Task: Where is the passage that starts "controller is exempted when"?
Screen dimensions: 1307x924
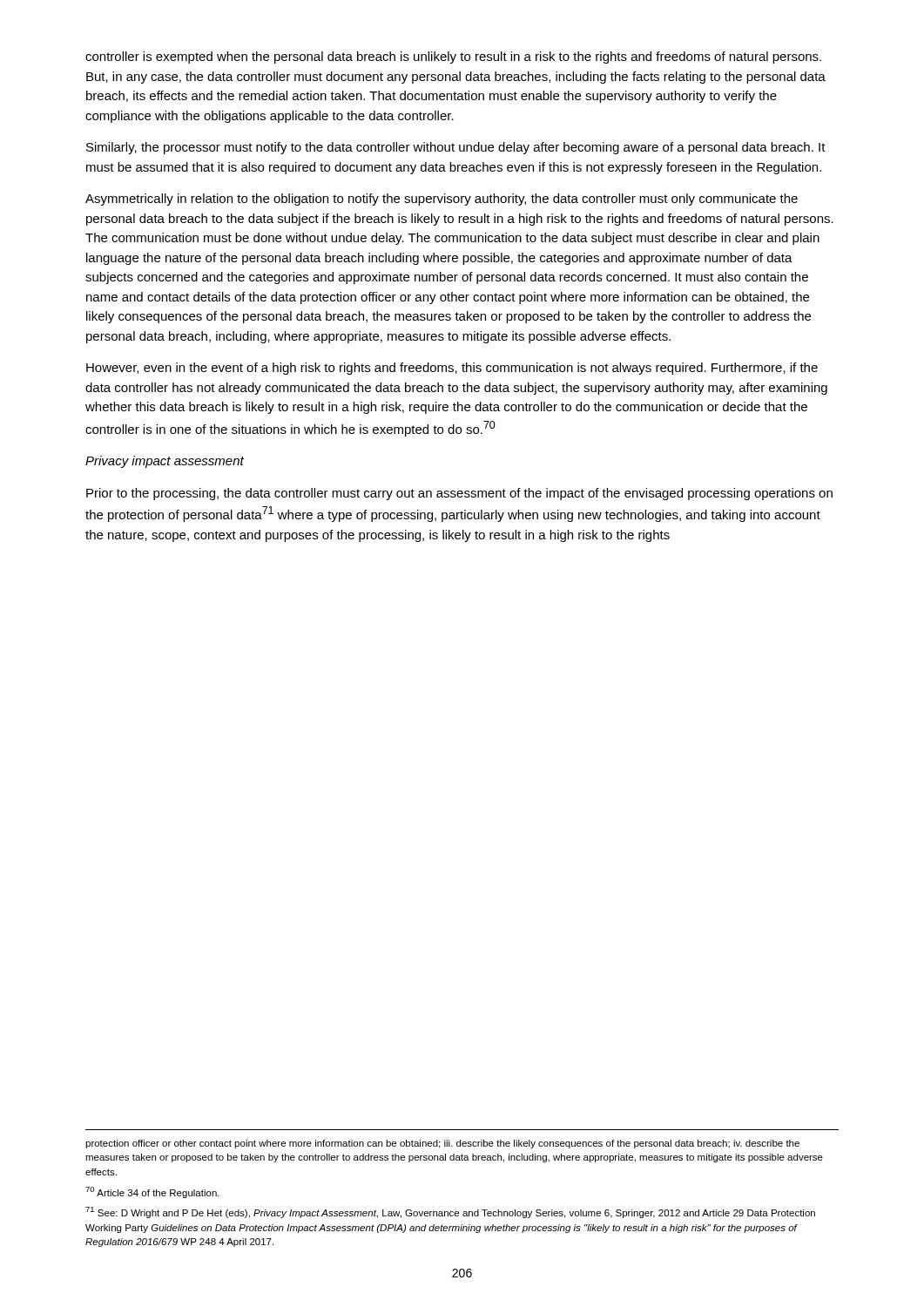Action: pyautogui.click(x=455, y=86)
